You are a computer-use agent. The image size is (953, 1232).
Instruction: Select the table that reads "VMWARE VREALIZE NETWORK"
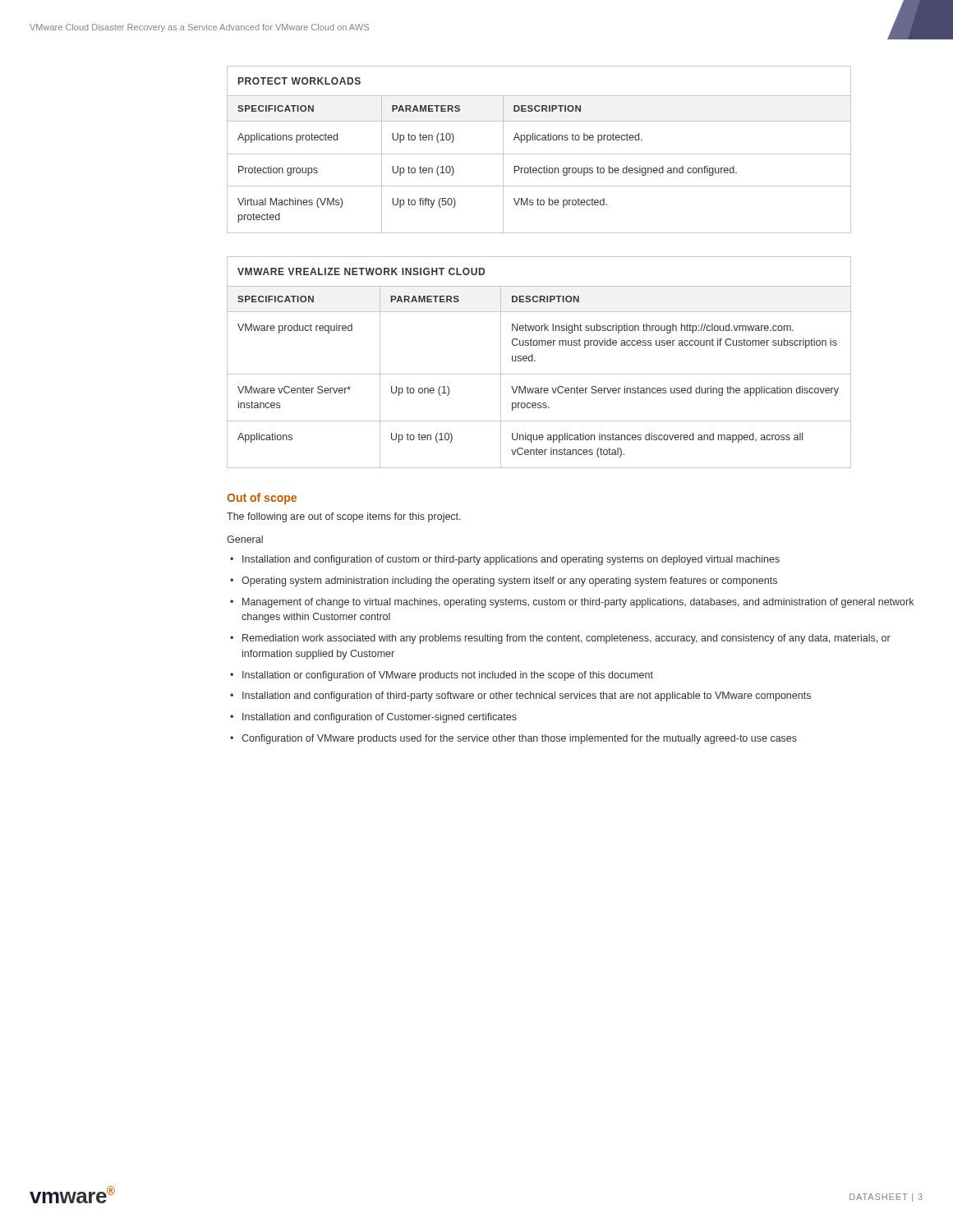pos(575,362)
